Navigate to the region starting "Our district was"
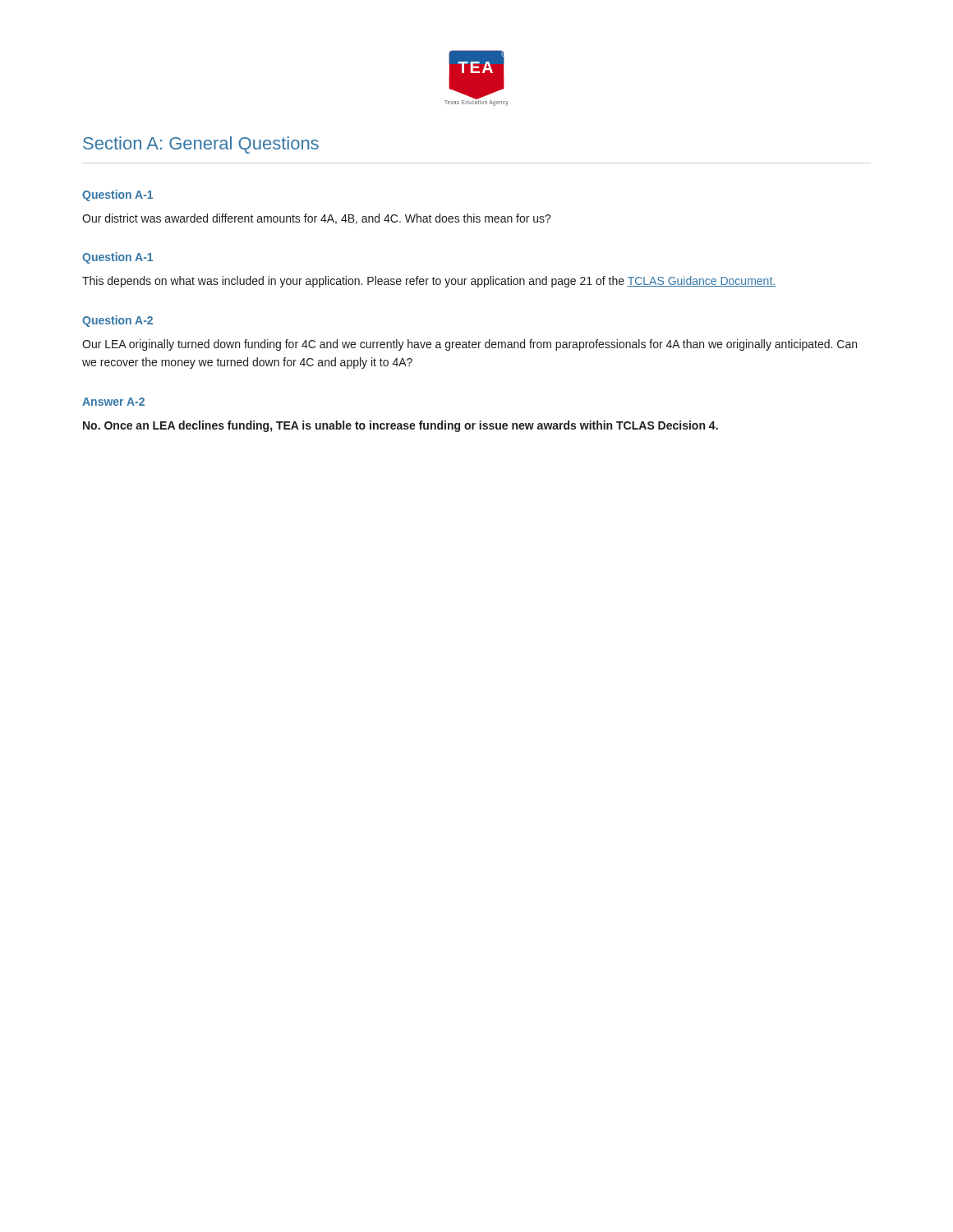The width and height of the screenshot is (953, 1232). tap(317, 218)
